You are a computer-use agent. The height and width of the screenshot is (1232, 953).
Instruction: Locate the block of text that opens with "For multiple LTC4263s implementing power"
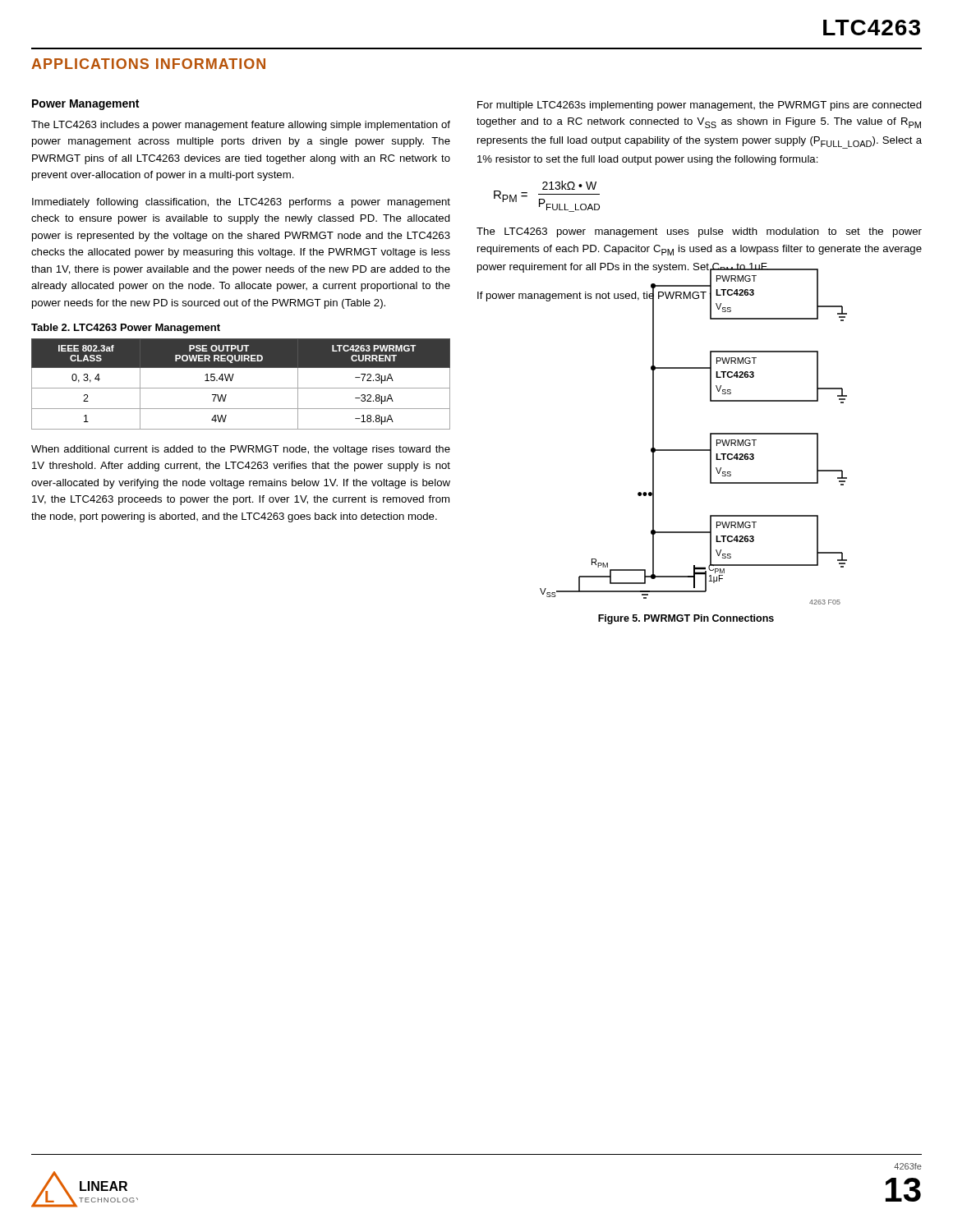(699, 132)
